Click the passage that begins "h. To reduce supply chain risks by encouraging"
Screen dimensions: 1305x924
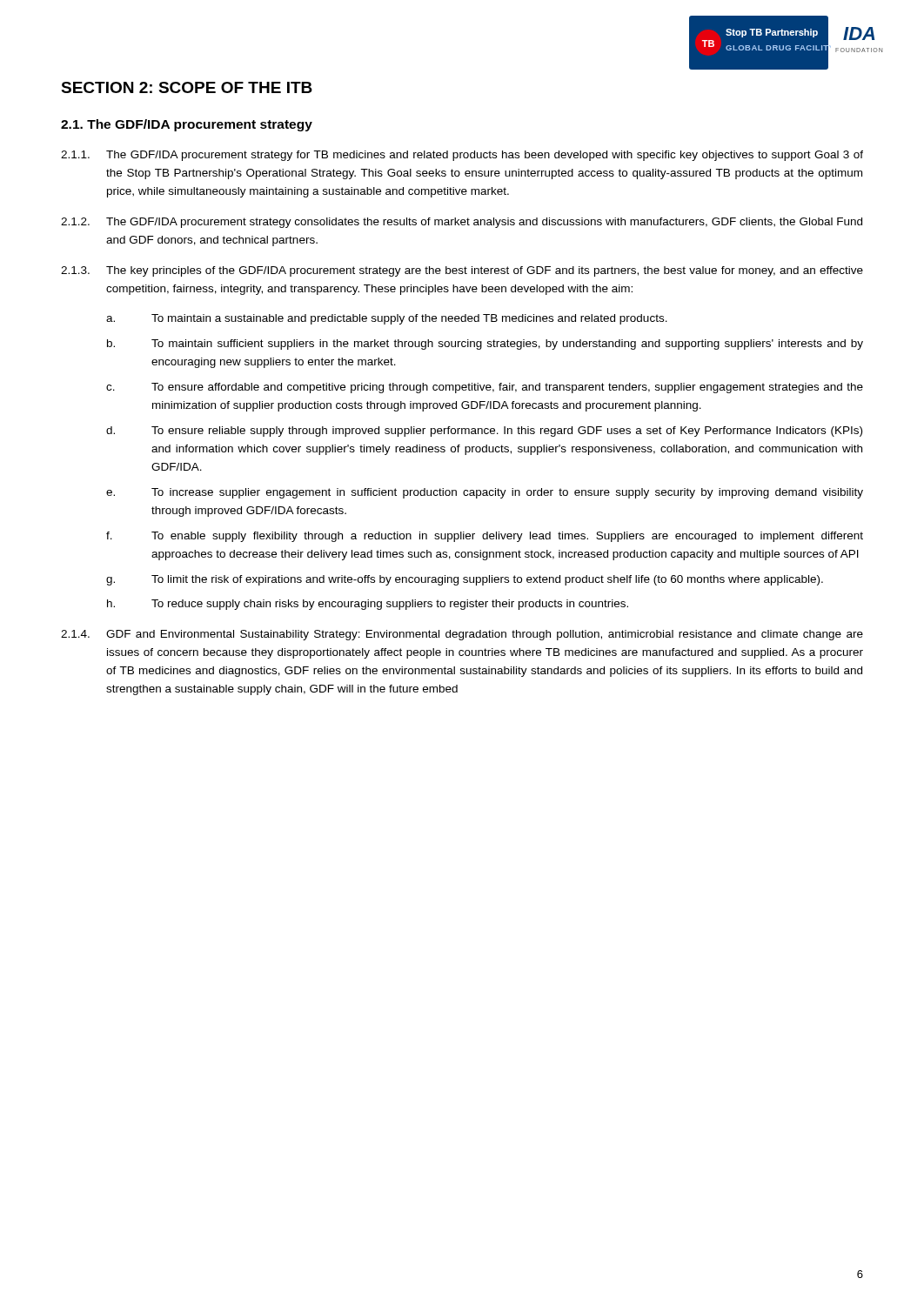click(x=485, y=605)
